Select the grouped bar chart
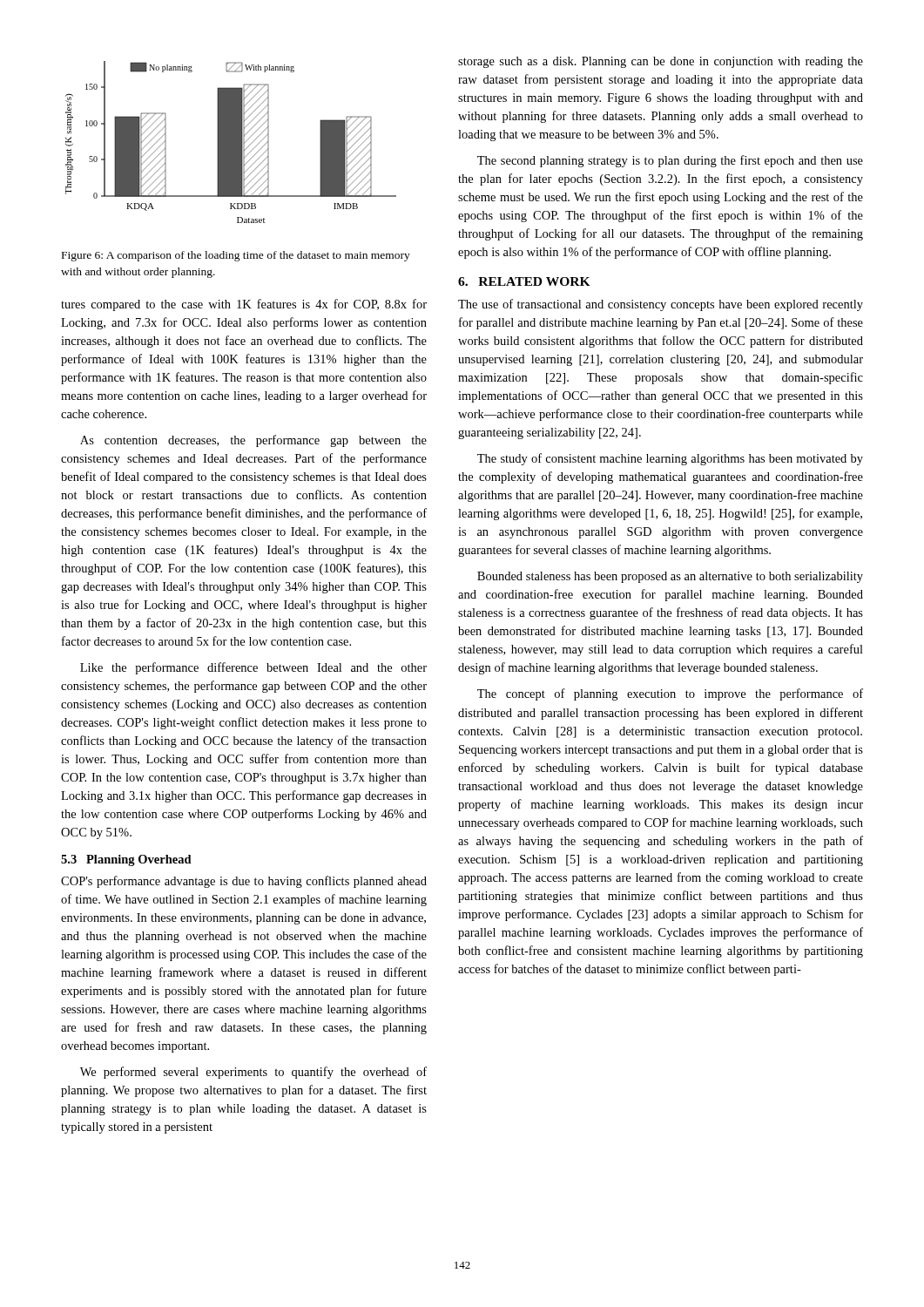 click(x=244, y=146)
